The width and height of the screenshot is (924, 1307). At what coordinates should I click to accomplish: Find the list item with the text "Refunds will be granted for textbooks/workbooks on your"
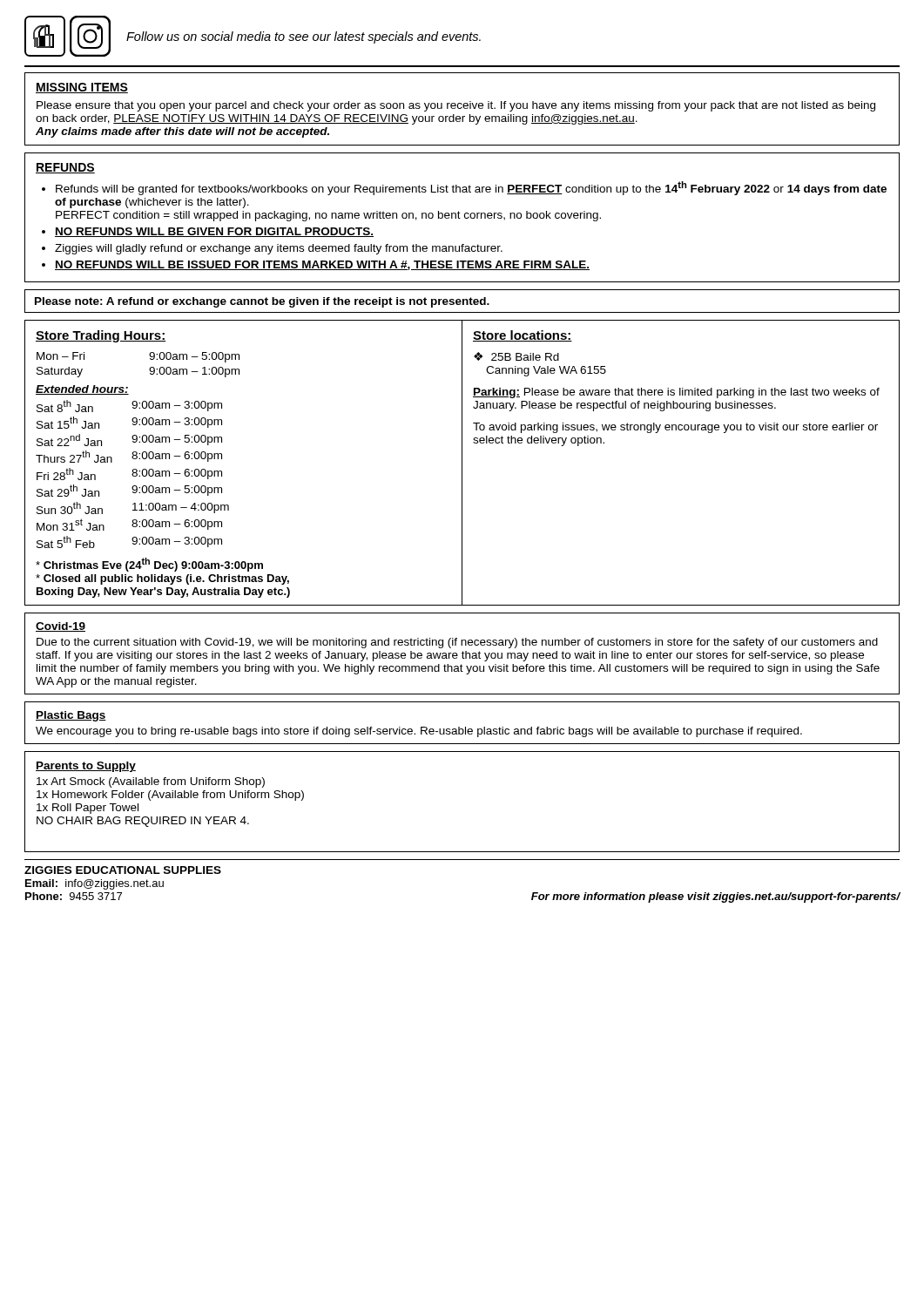click(x=471, y=200)
